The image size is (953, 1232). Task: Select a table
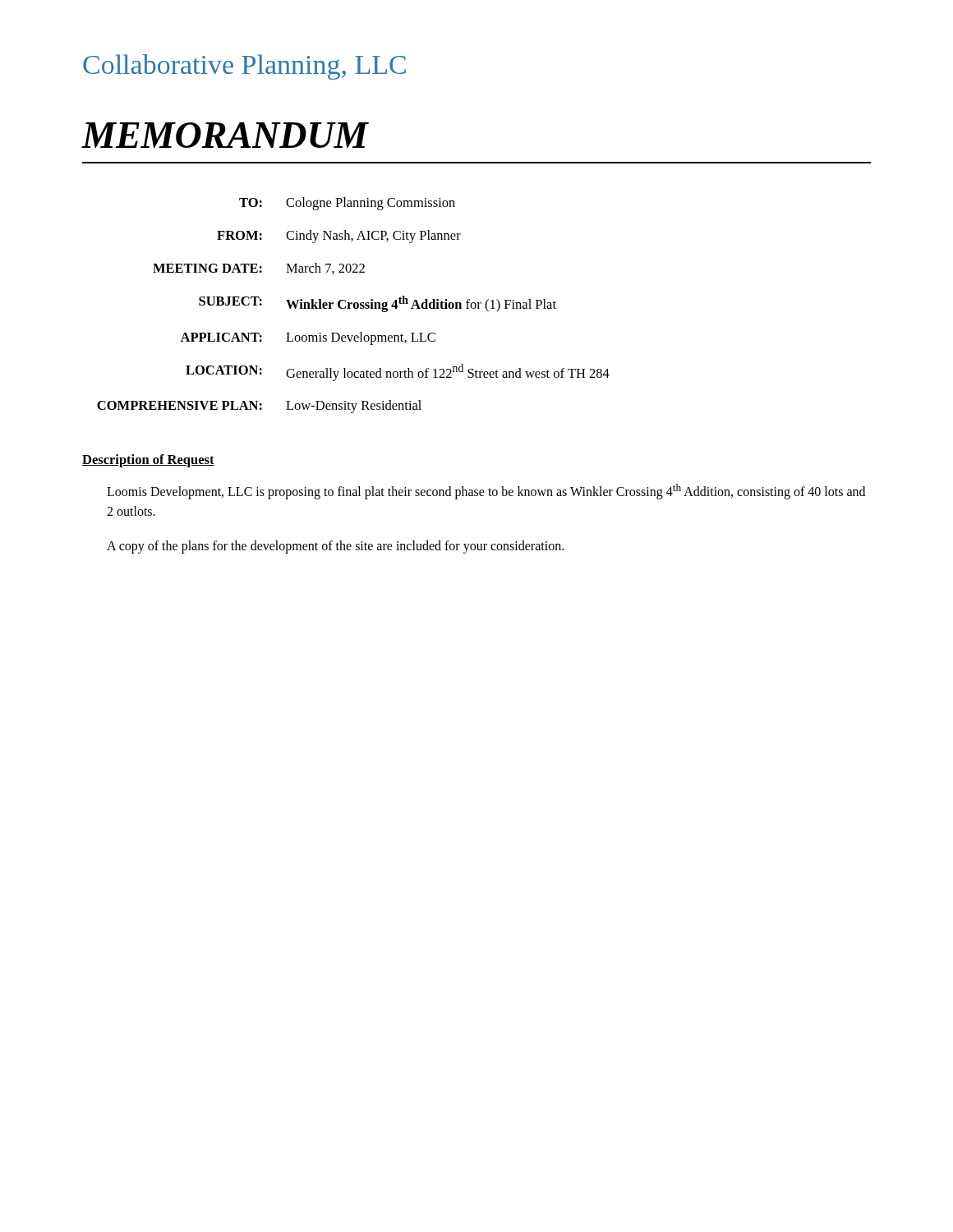pyautogui.click(x=476, y=304)
